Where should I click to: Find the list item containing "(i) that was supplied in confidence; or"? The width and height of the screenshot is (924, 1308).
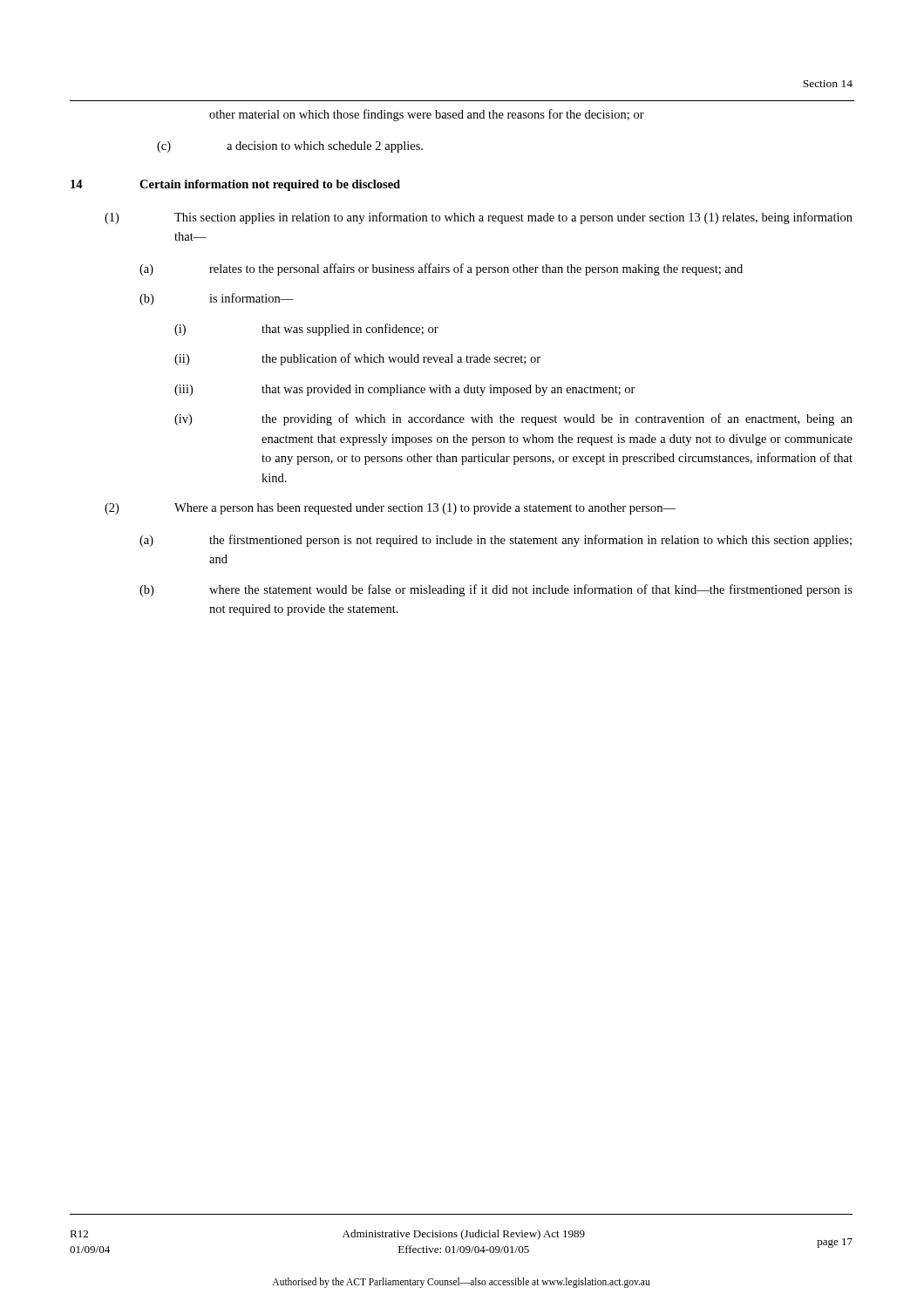(x=306, y=330)
